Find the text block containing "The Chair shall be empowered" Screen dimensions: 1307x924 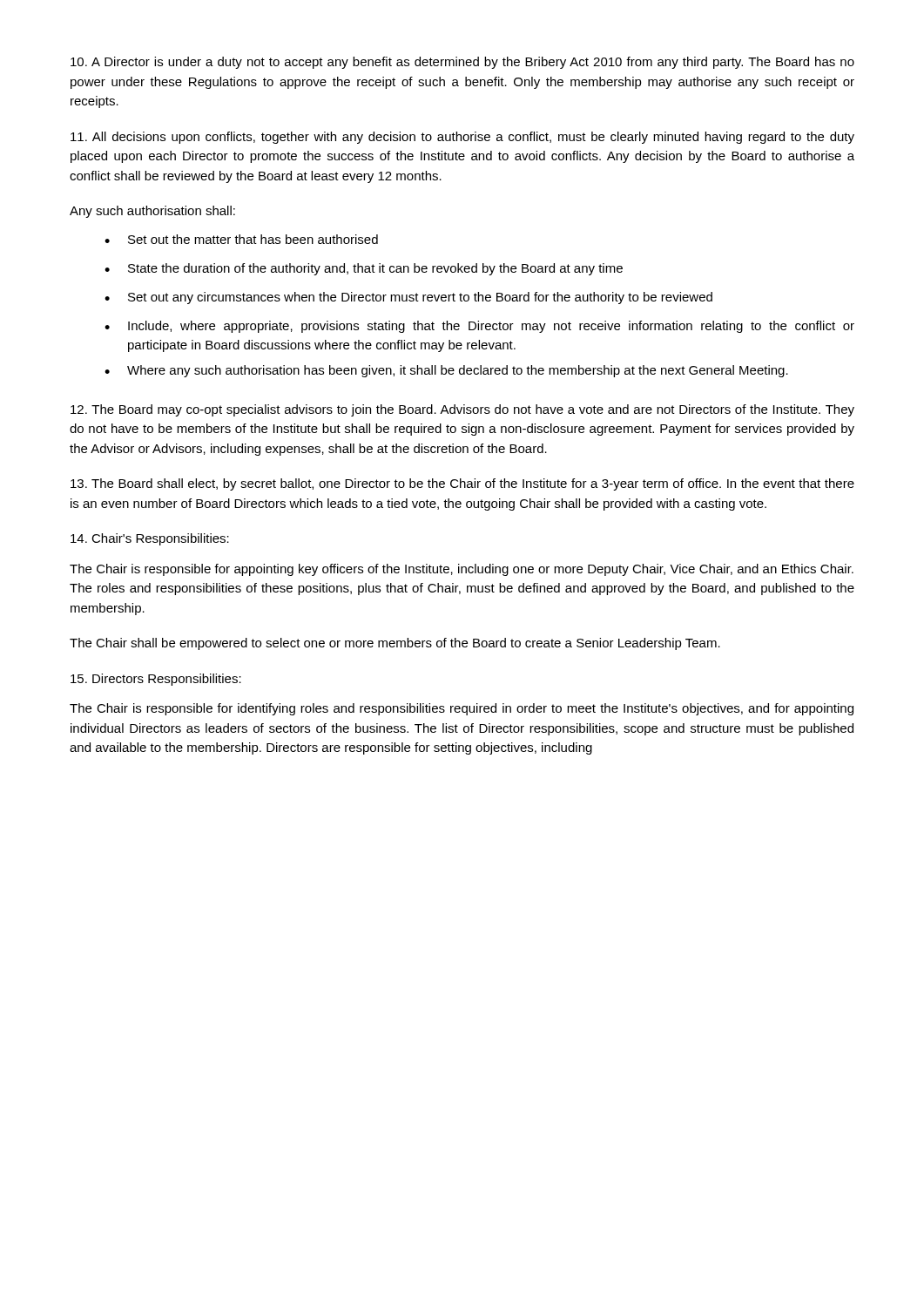point(395,643)
